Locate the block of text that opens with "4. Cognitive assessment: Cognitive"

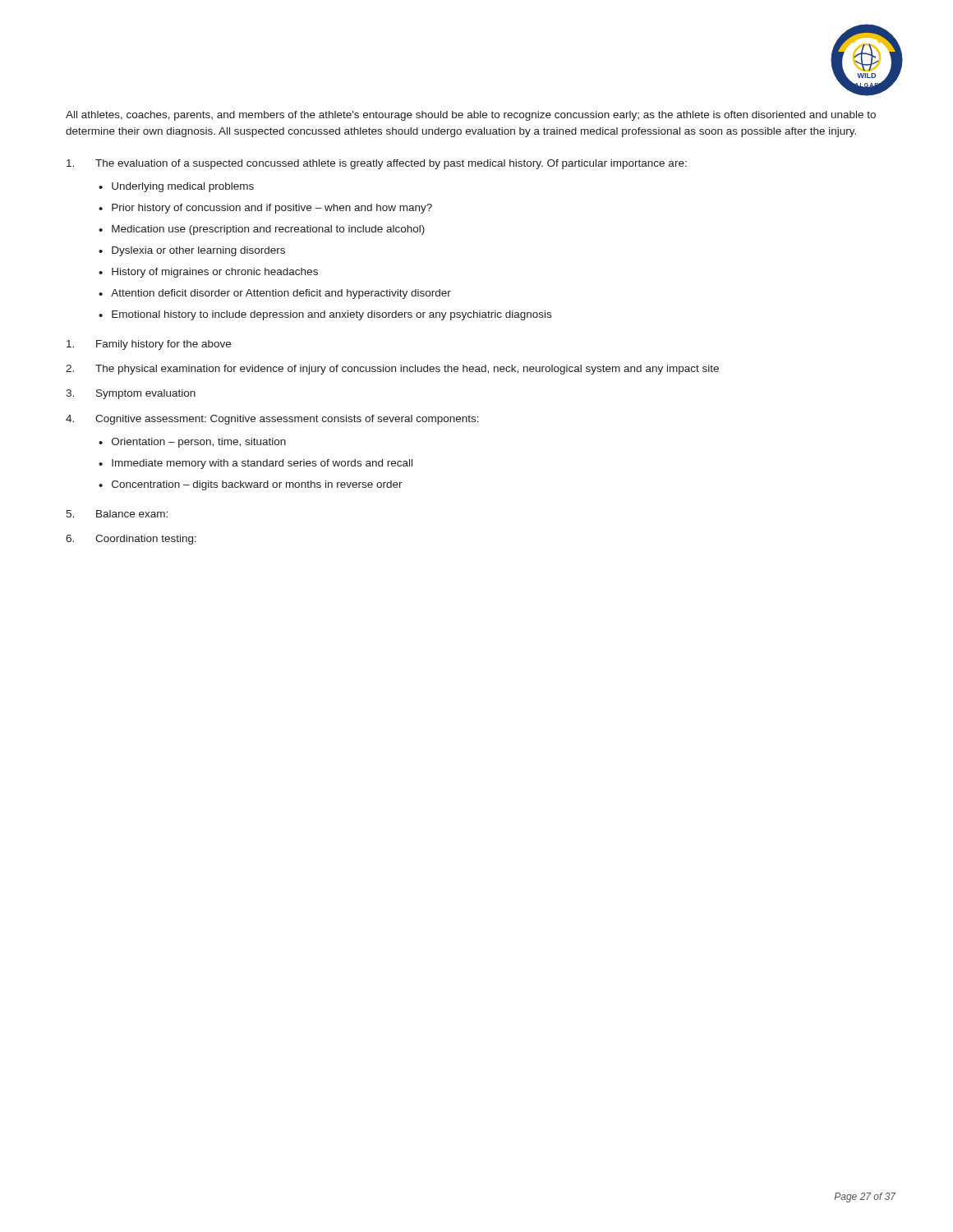(x=272, y=420)
